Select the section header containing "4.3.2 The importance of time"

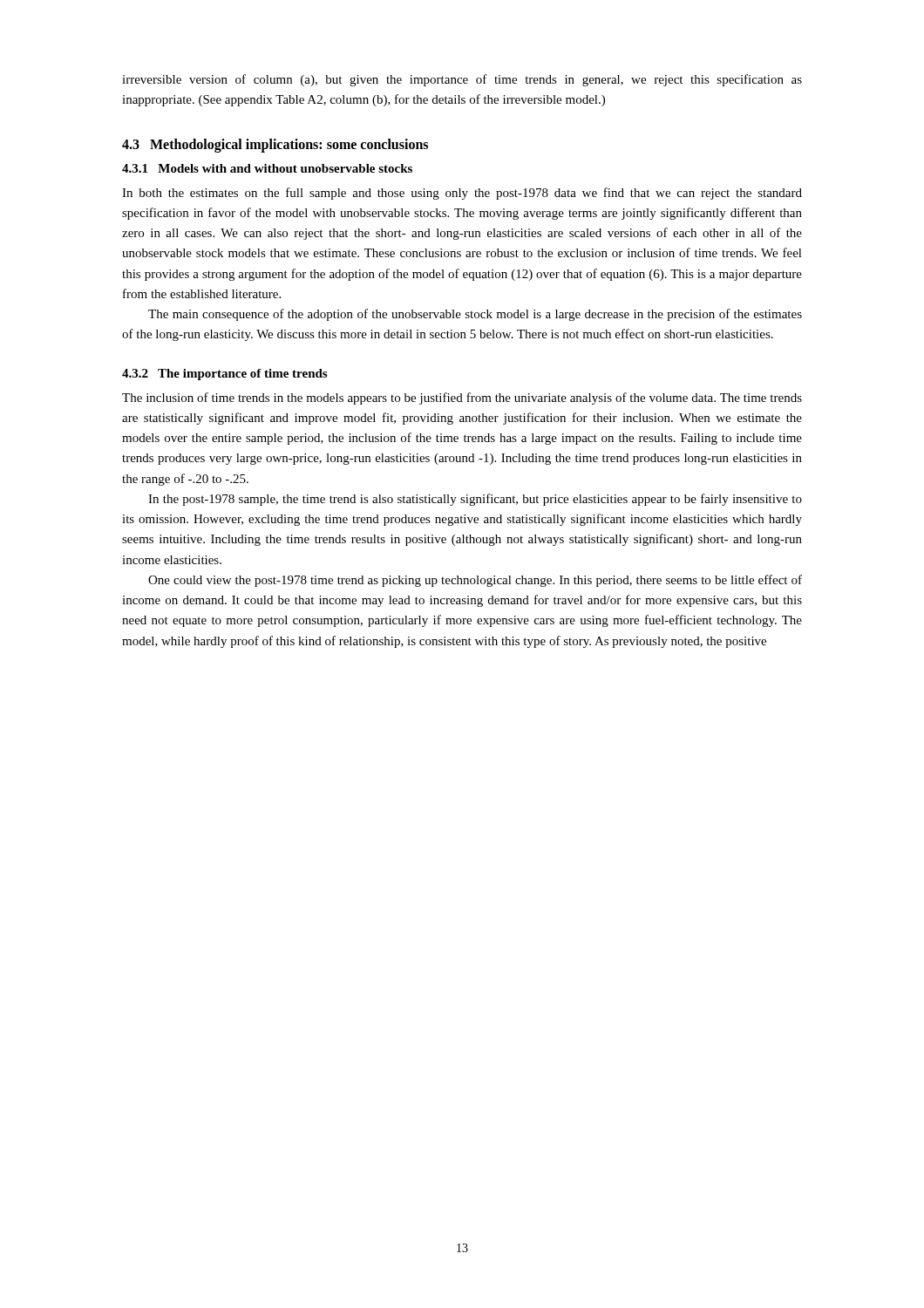coord(225,373)
